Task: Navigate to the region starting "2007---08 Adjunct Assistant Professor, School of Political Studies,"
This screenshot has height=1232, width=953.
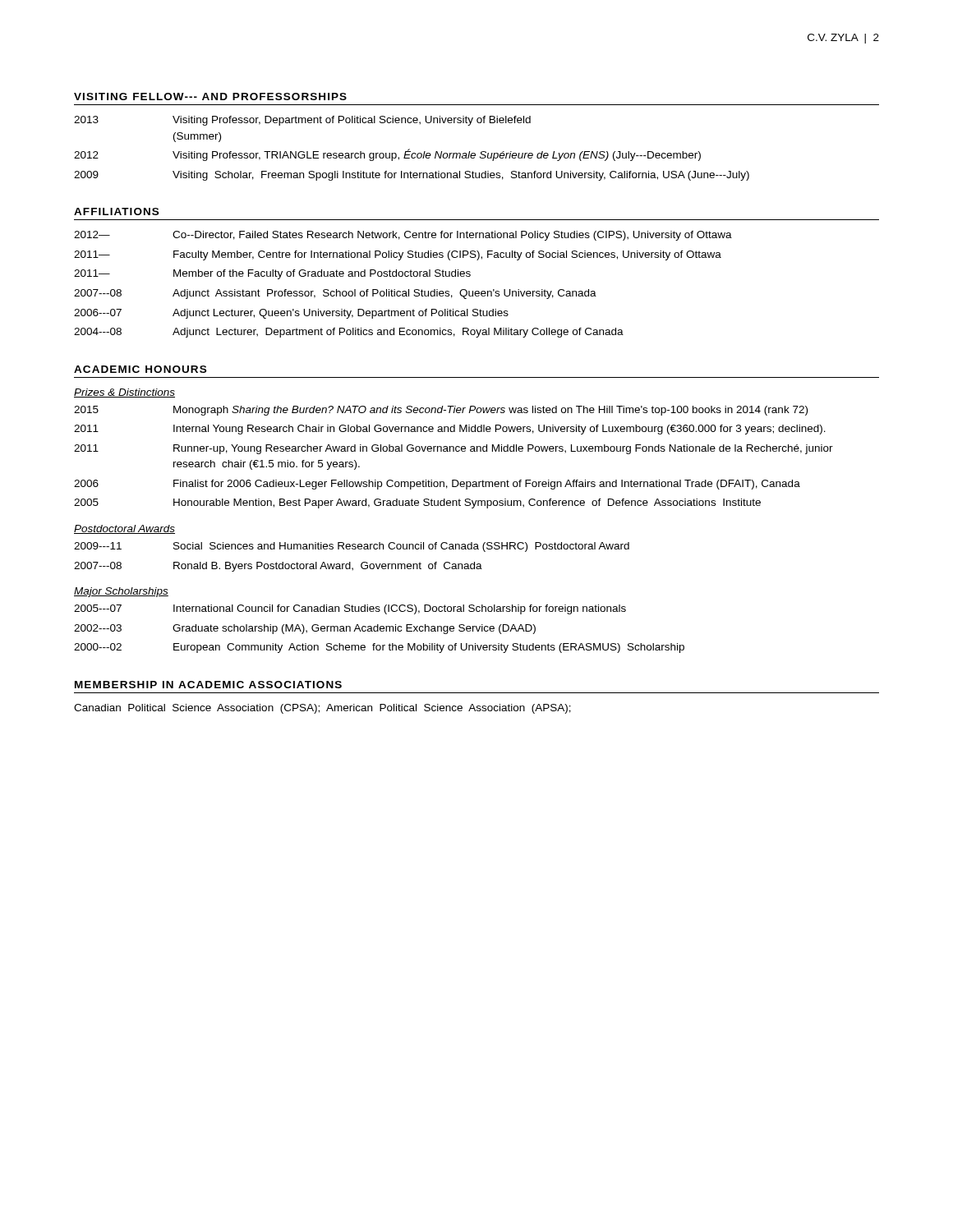Action: [x=476, y=293]
